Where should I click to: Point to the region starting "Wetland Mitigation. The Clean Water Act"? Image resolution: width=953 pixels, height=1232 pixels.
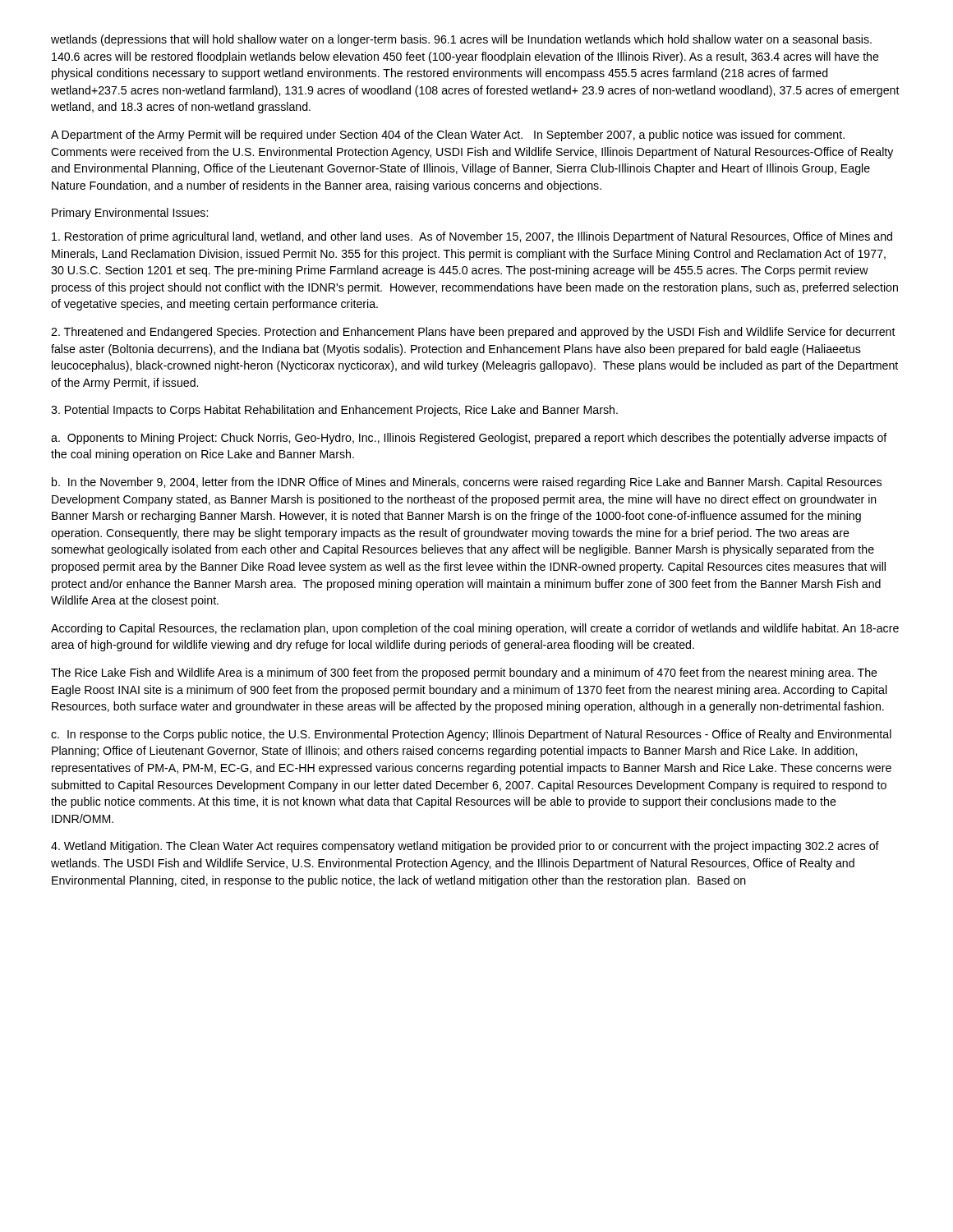465,863
